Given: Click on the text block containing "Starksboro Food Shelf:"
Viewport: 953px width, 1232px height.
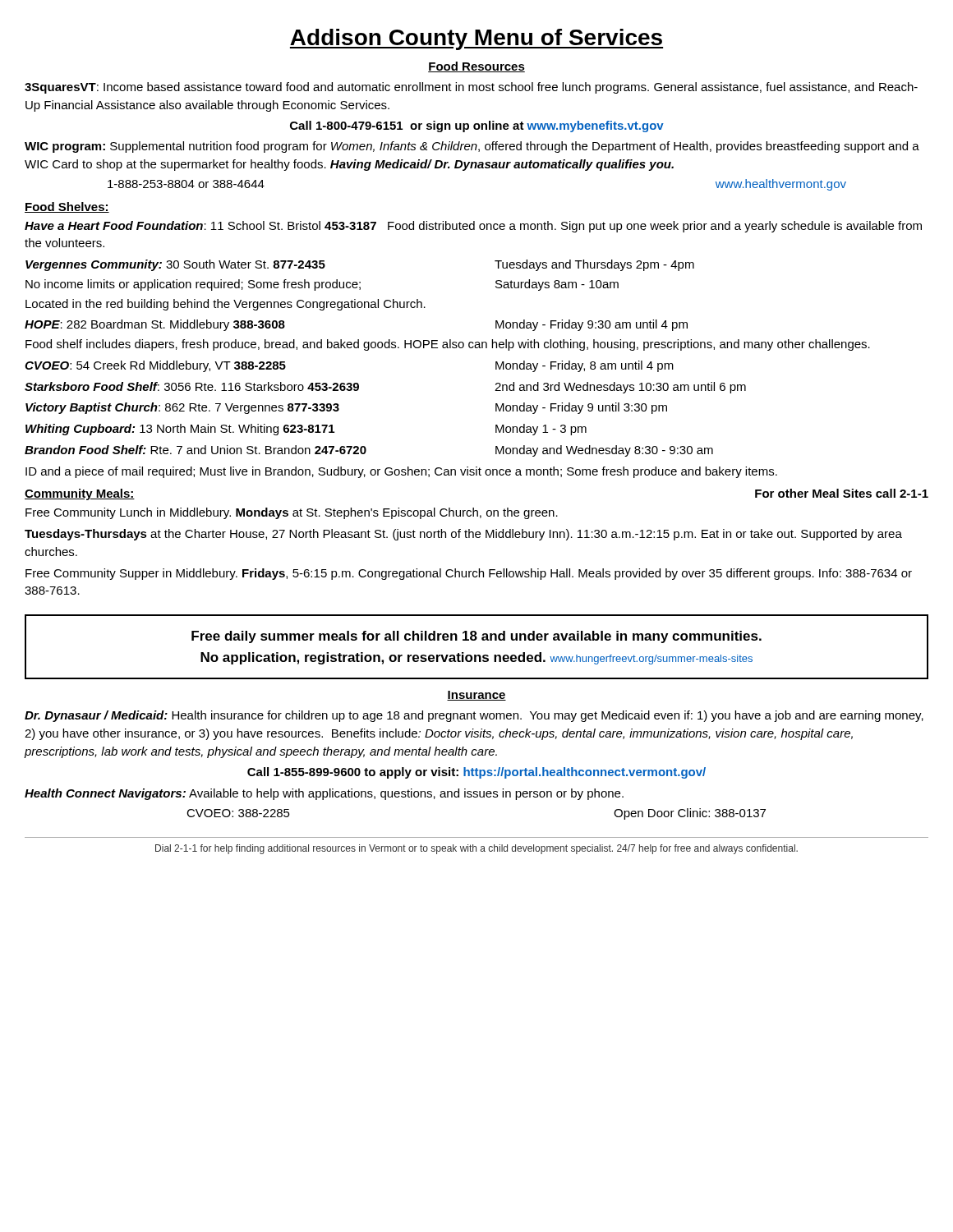Looking at the screenshot, I should [x=187, y=386].
